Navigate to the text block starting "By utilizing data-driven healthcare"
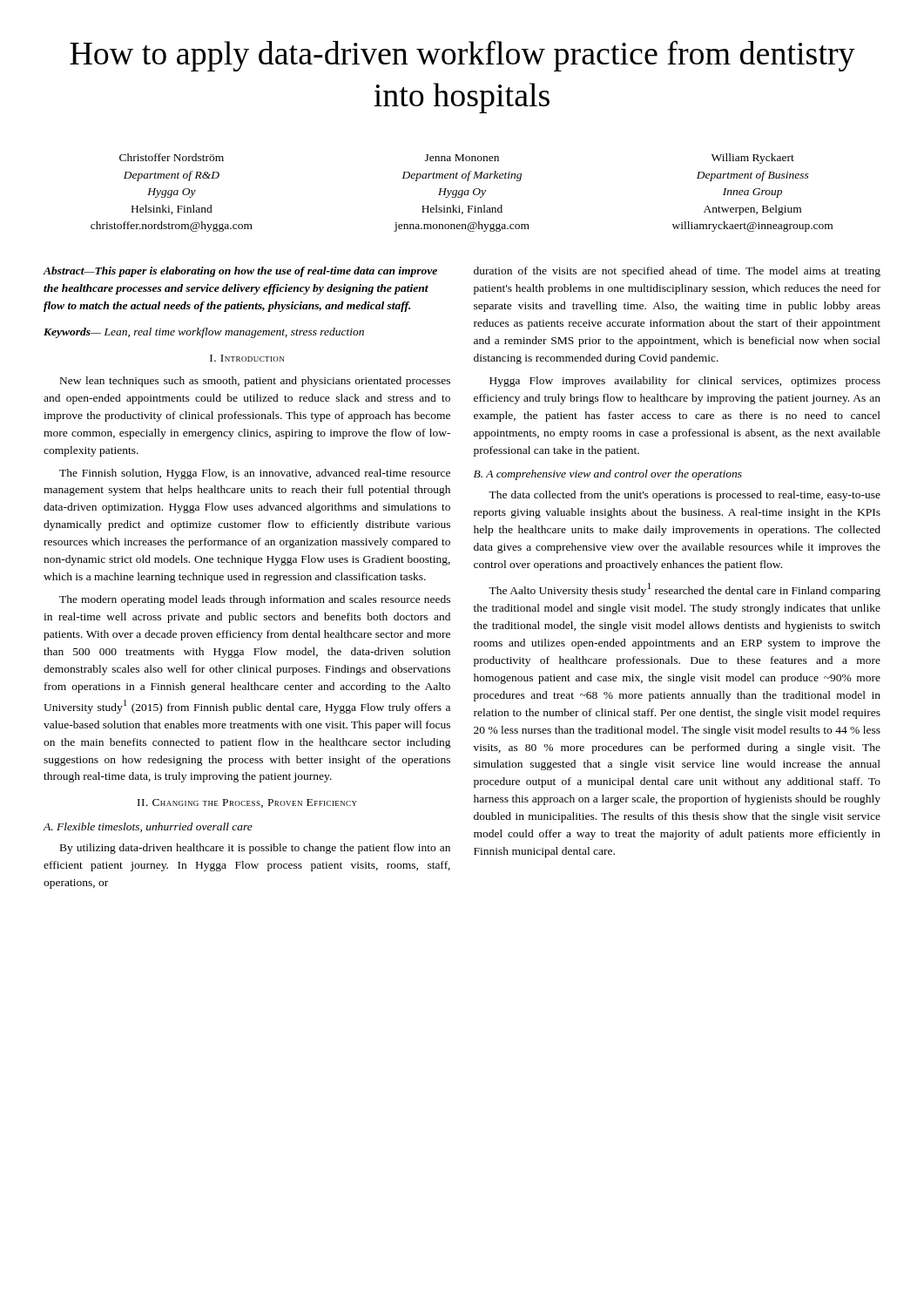 [x=247, y=865]
